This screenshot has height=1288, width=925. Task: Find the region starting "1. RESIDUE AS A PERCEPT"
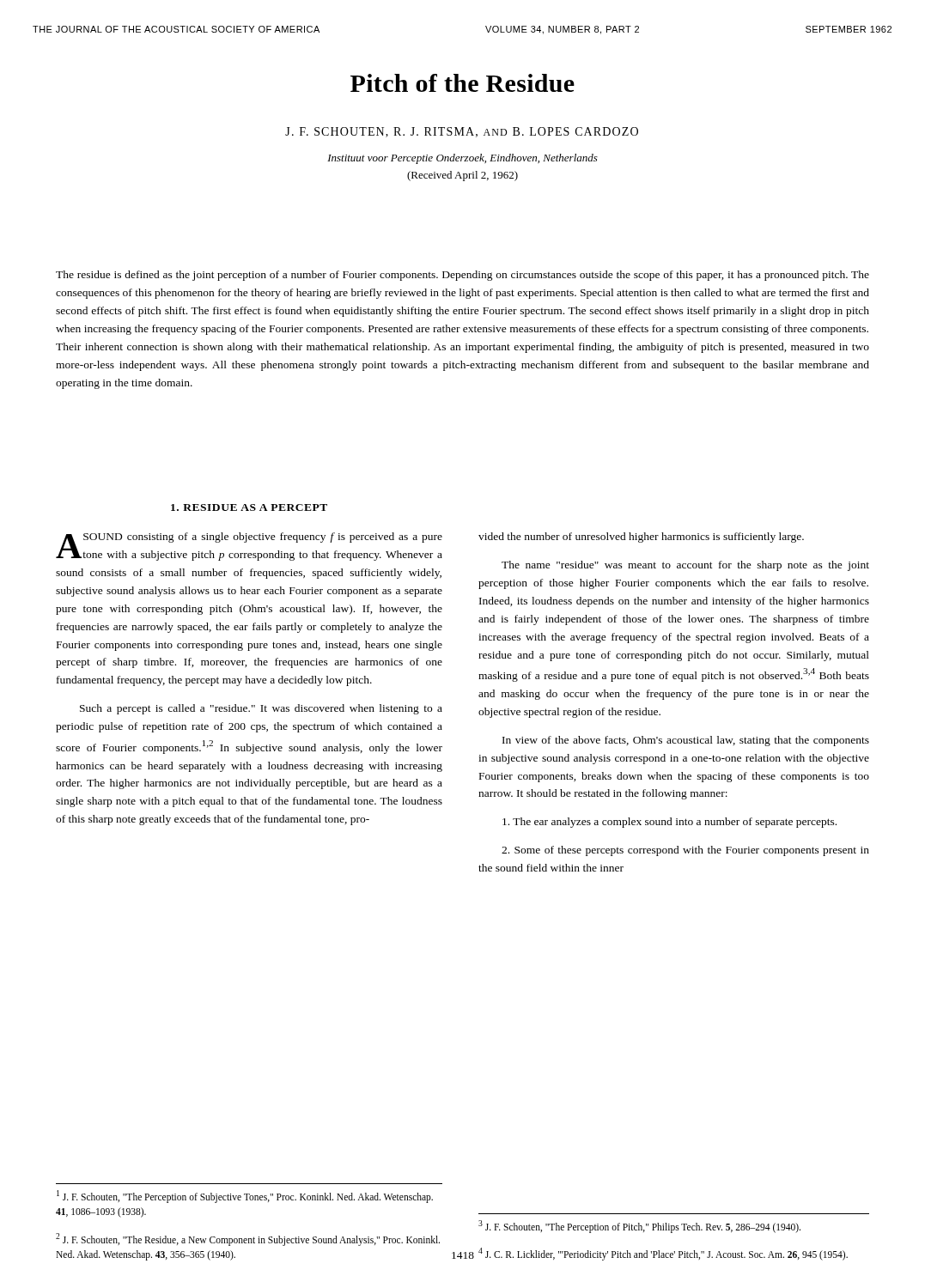tap(249, 507)
